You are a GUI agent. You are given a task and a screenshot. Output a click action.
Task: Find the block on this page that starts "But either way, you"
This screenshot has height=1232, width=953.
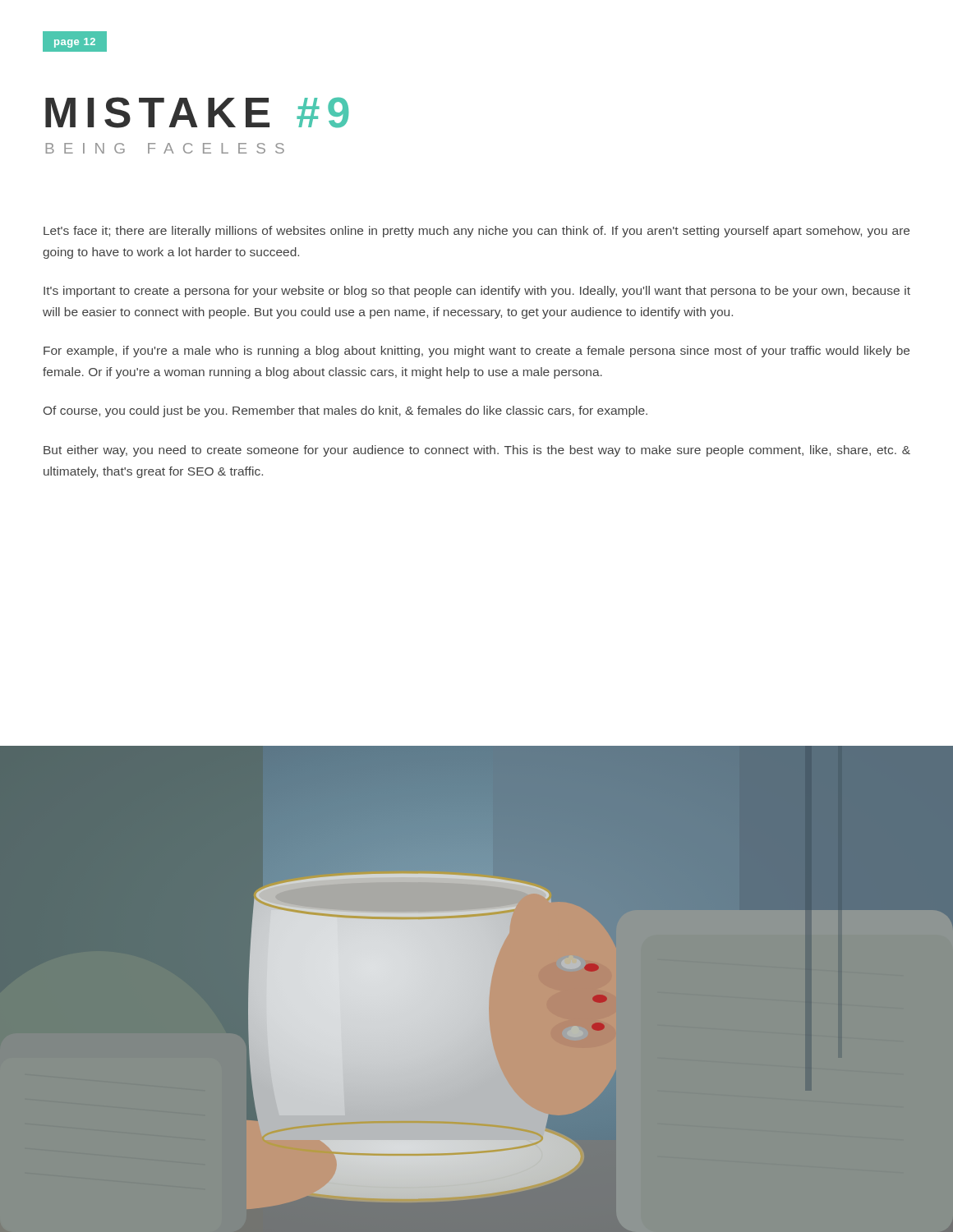point(476,460)
